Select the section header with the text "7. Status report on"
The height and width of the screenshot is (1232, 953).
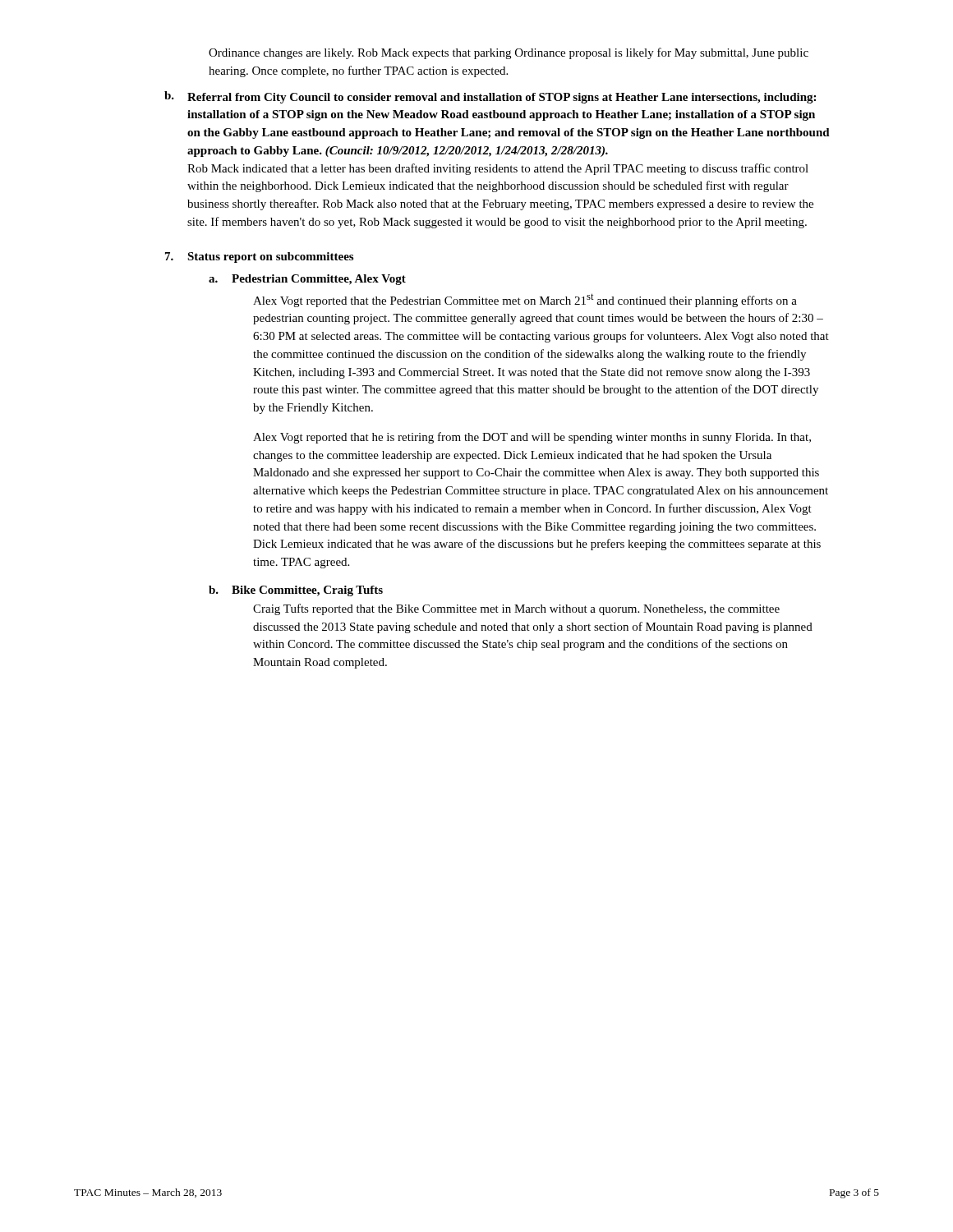point(259,256)
